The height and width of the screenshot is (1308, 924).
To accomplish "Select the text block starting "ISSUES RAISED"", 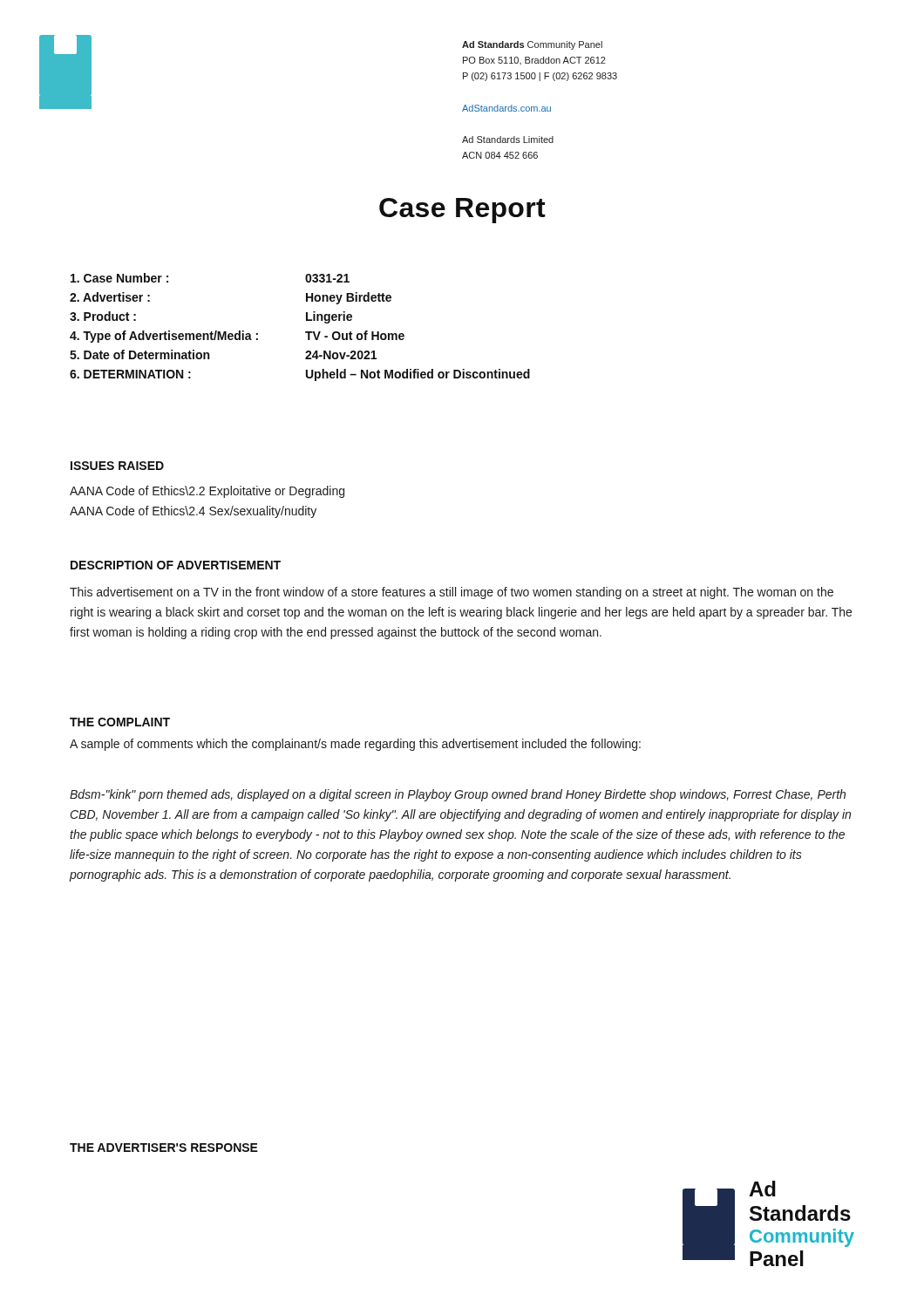I will point(117,466).
